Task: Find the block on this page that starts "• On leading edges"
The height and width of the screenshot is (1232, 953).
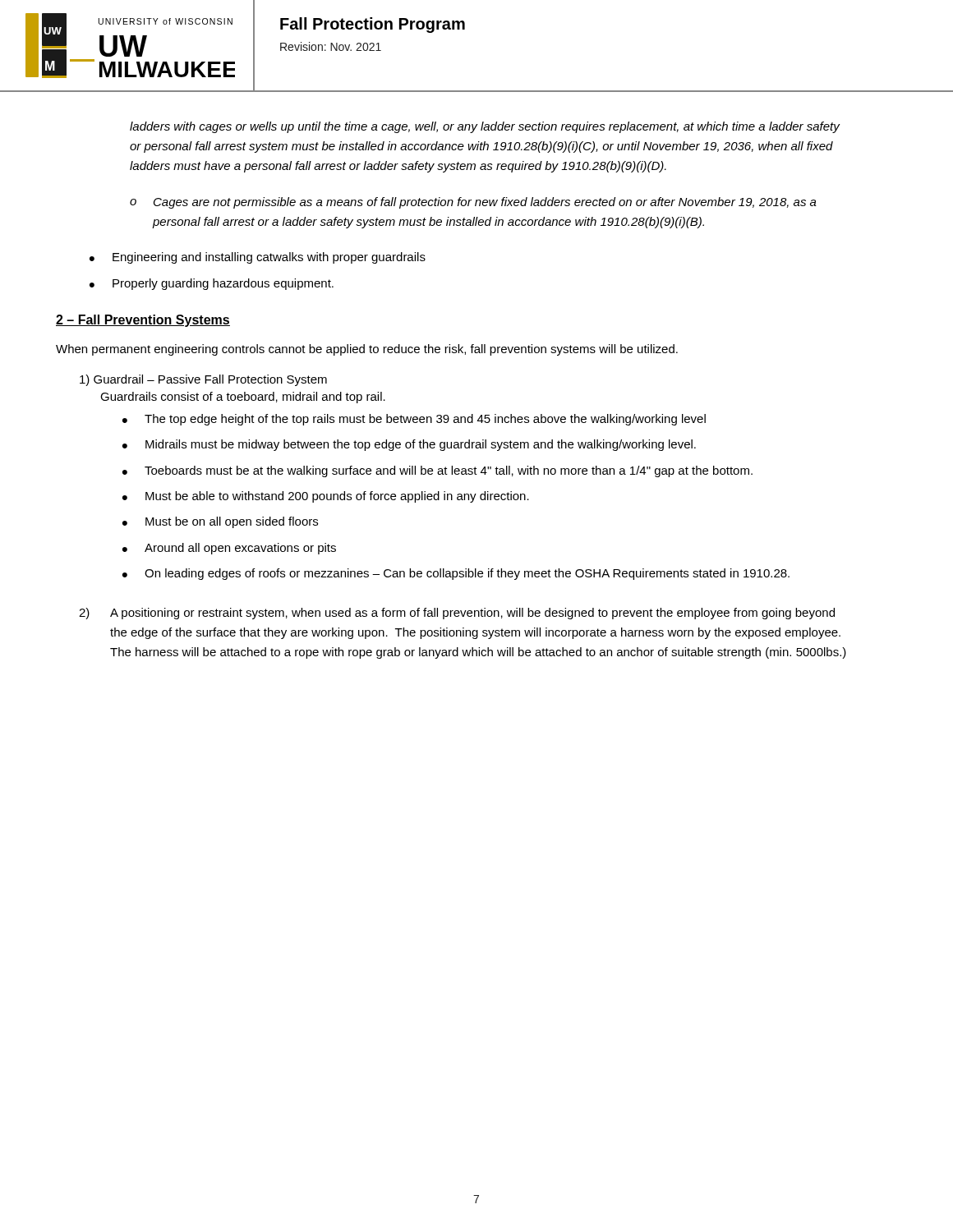Action: (456, 575)
